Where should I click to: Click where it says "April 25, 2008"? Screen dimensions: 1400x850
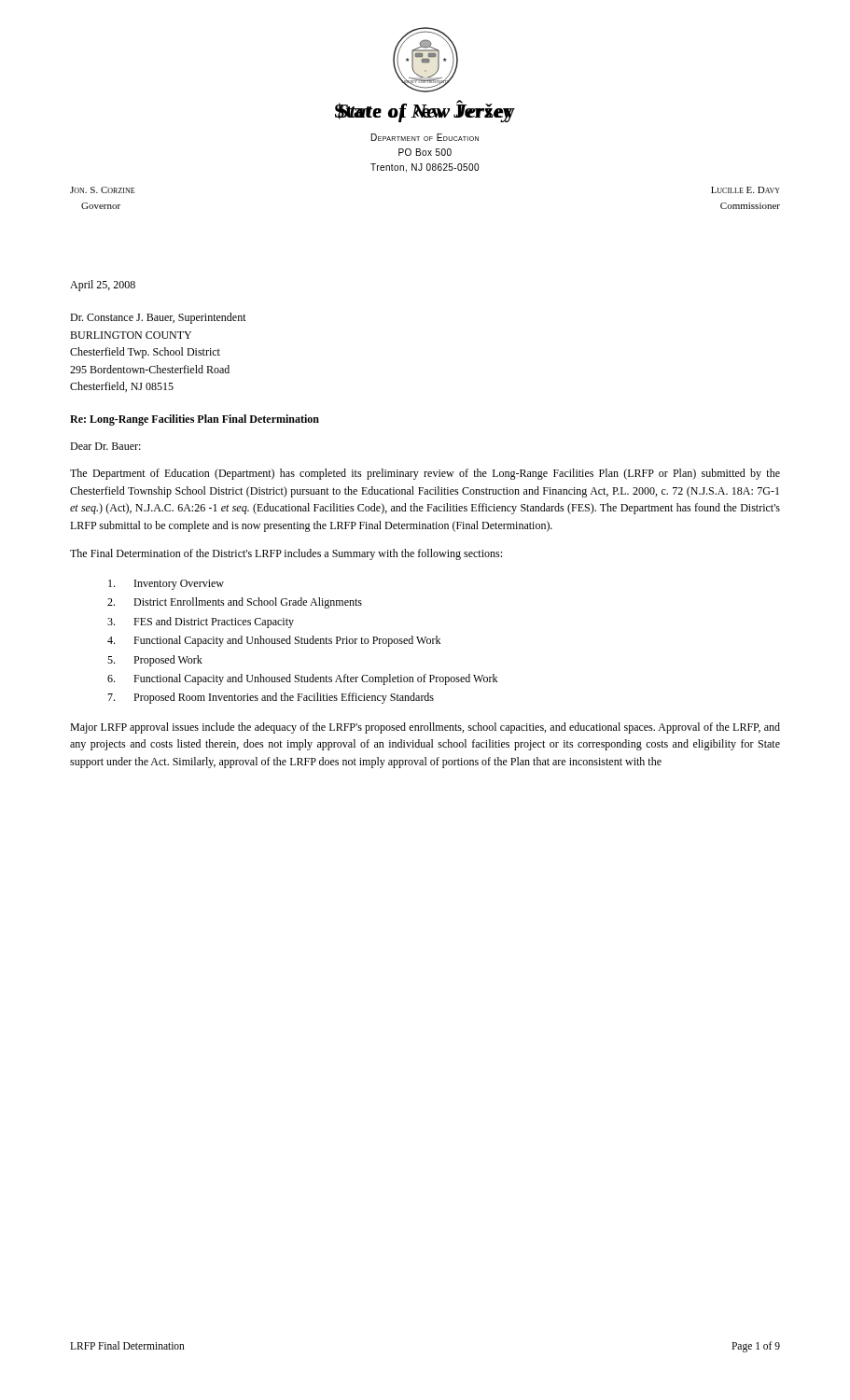[x=103, y=285]
